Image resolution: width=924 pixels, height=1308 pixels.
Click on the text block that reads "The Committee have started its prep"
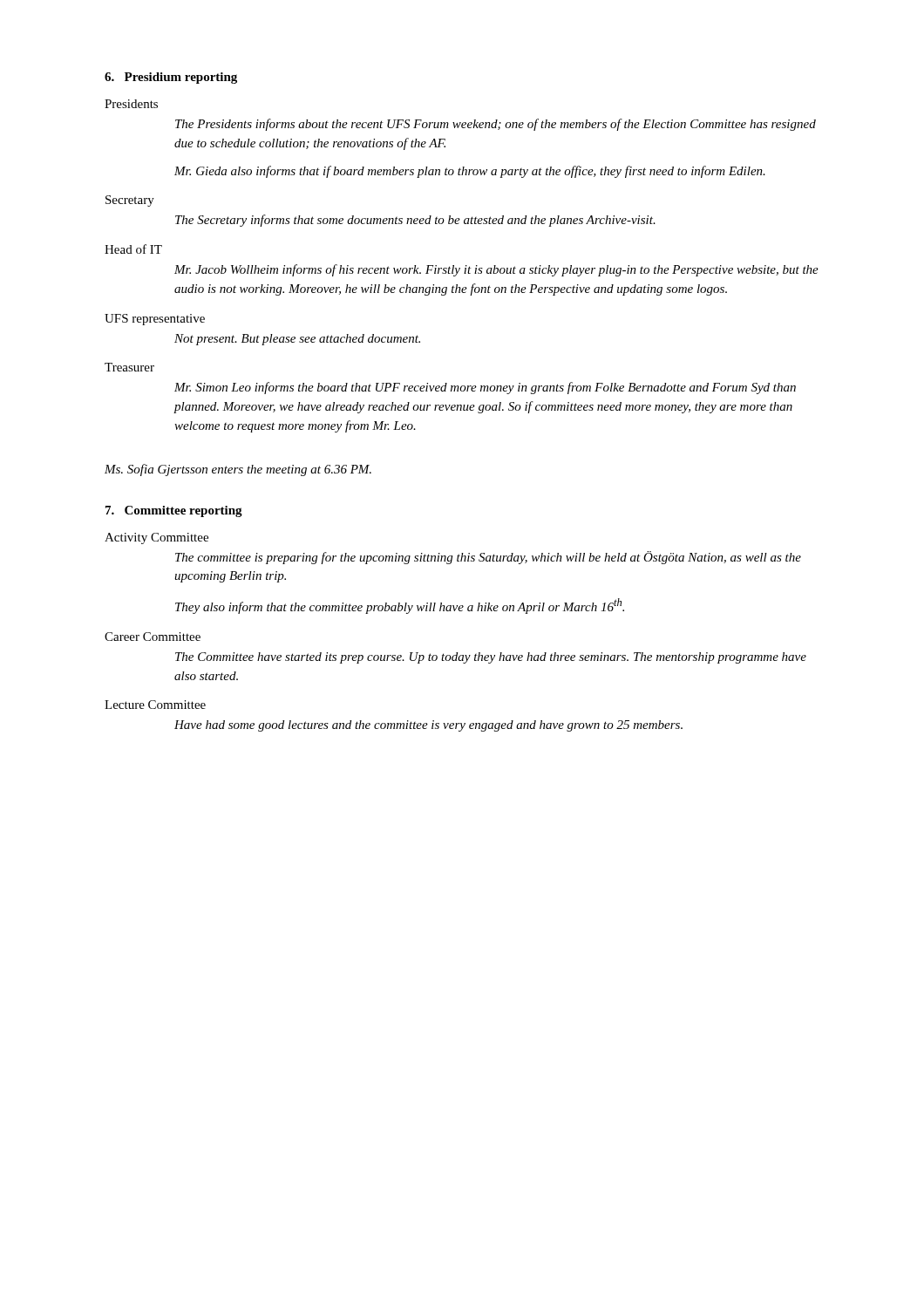pyautogui.click(x=490, y=666)
